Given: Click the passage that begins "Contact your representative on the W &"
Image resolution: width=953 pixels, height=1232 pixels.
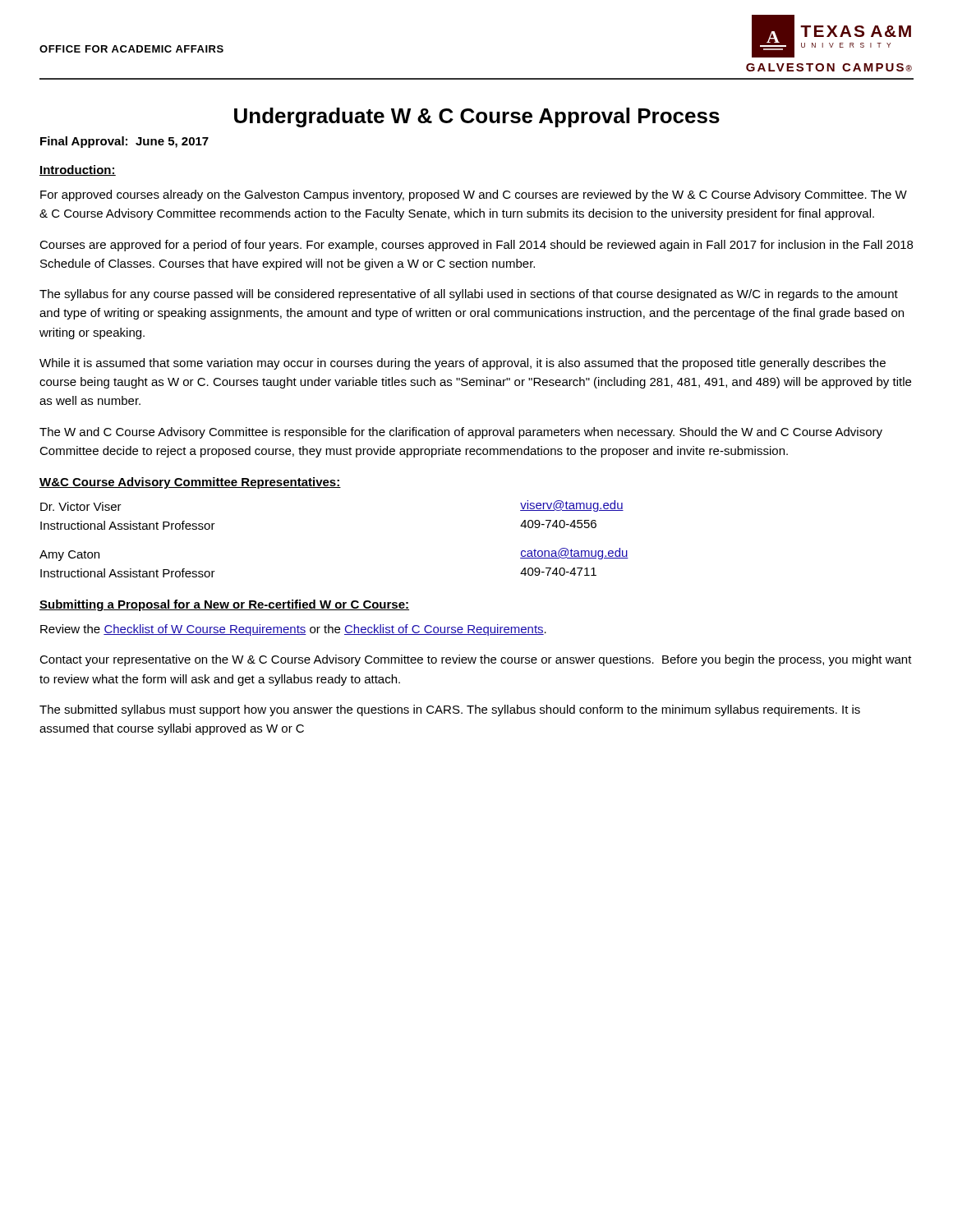Looking at the screenshot, I should tap(475, 669).
